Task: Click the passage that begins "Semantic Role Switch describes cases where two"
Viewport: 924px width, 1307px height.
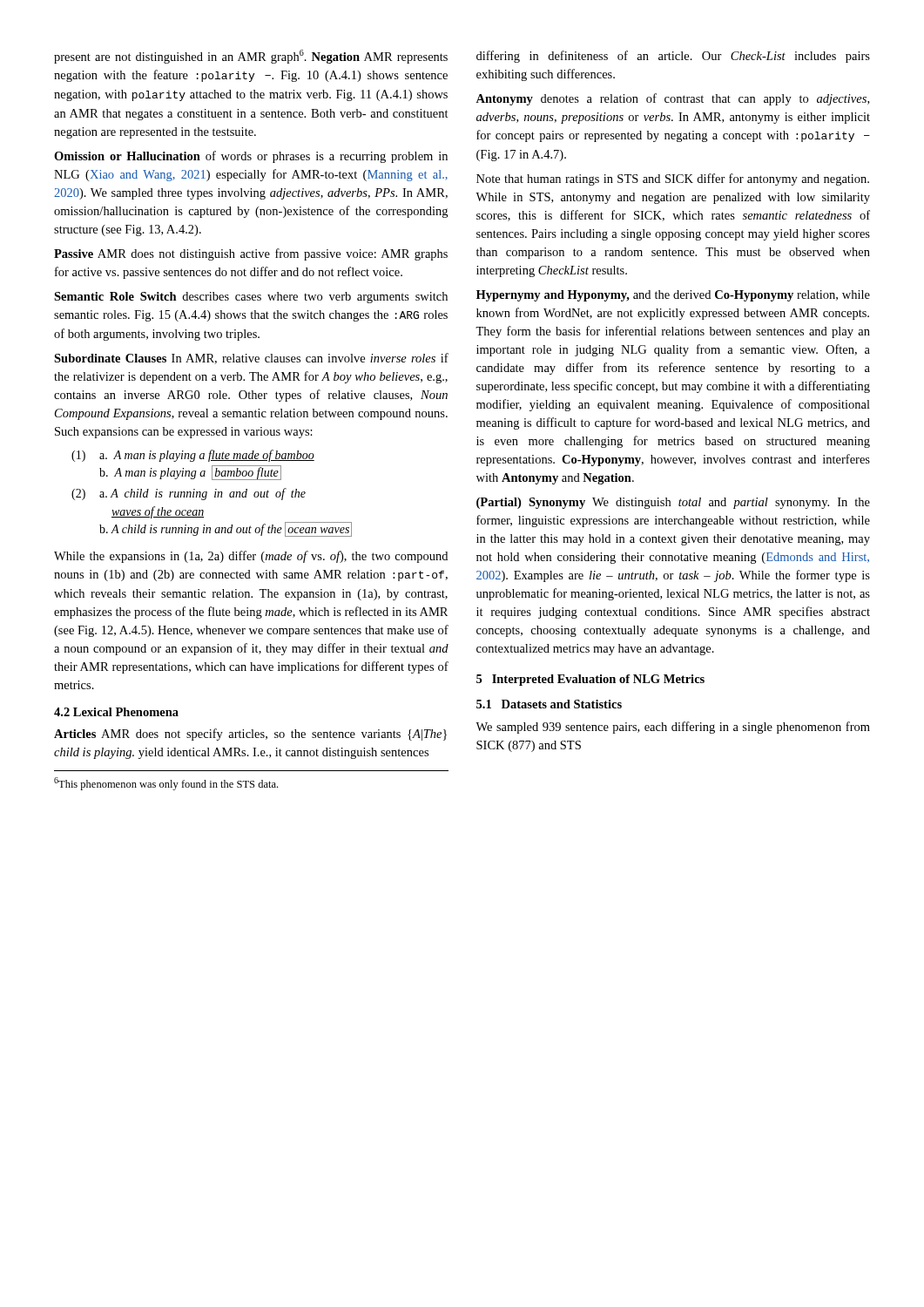Action: coord(251,315)
